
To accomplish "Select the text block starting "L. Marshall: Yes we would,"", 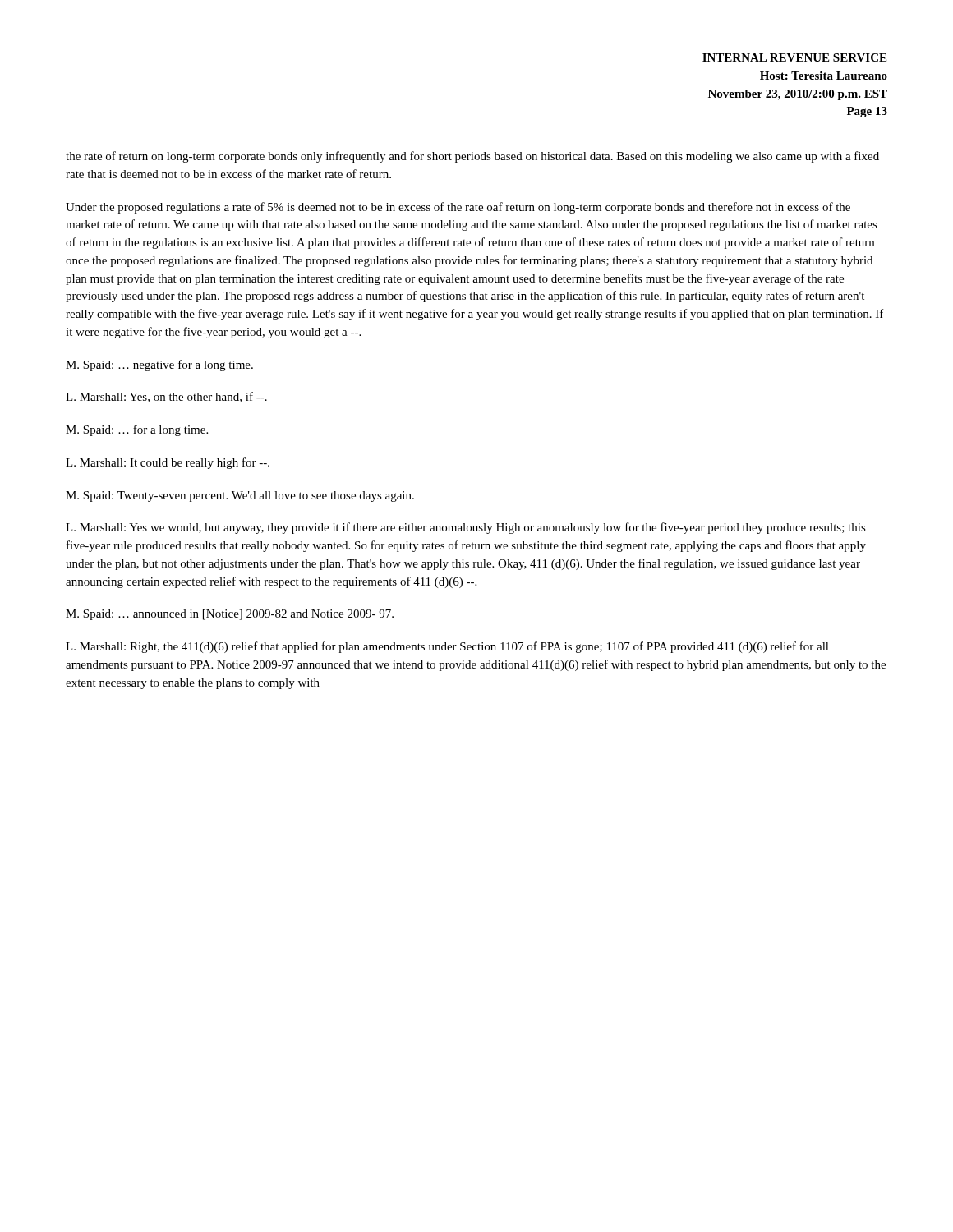I will click(476, 555).
